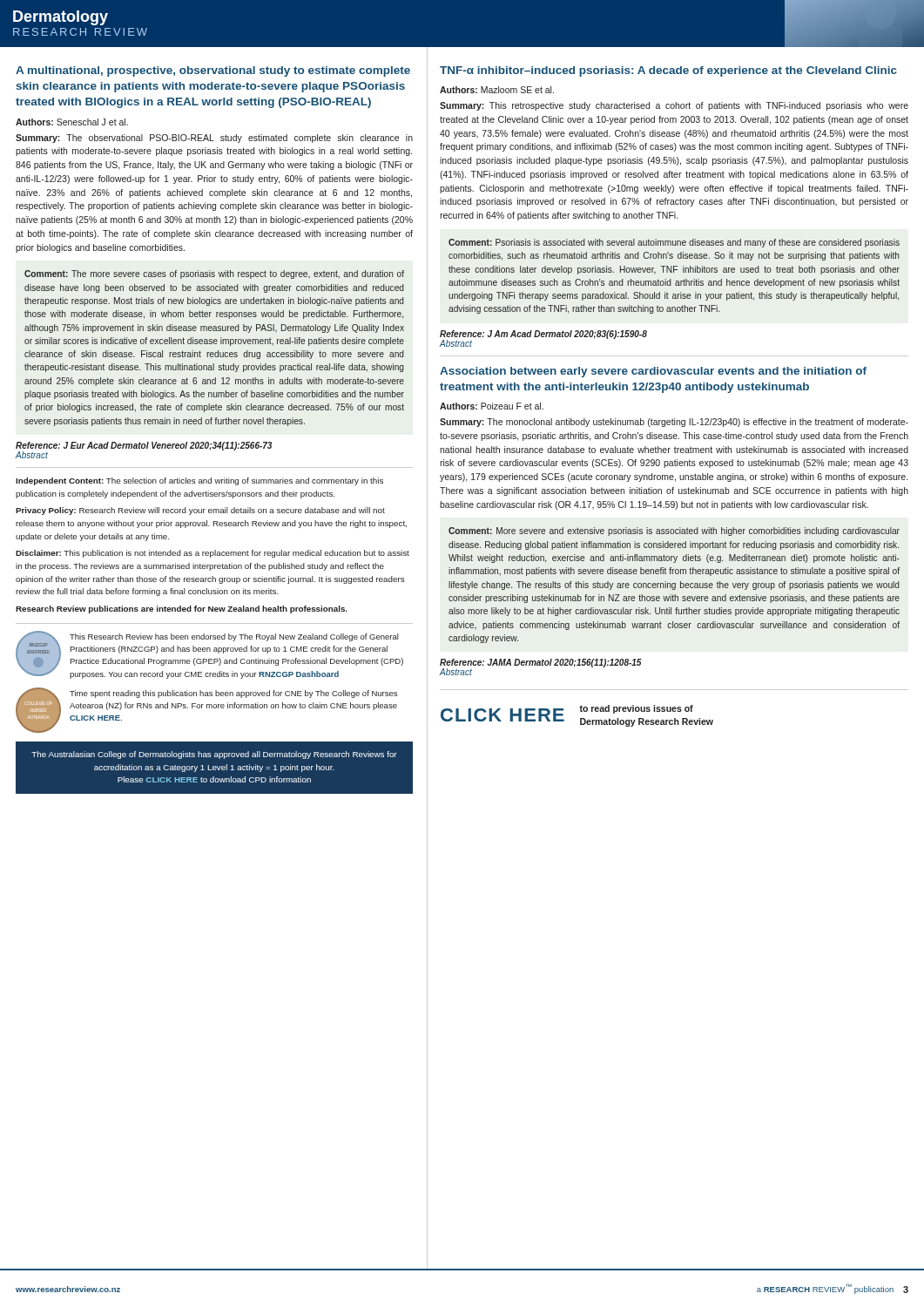
Task: Find the block starting "Reference: J Eur"
Action: click(214, 450)
